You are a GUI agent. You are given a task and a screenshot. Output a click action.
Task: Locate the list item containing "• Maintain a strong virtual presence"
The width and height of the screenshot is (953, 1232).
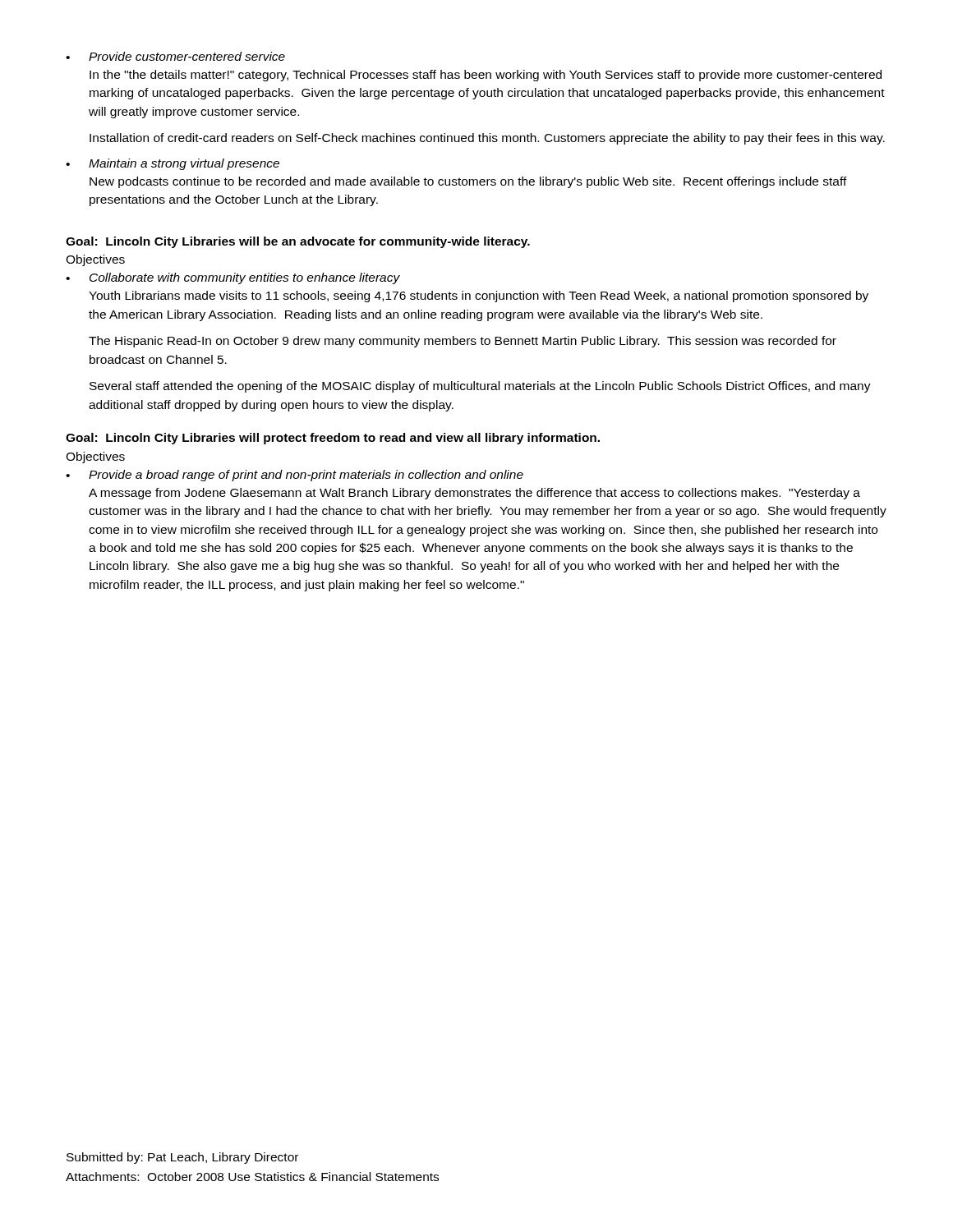point(476,187)
